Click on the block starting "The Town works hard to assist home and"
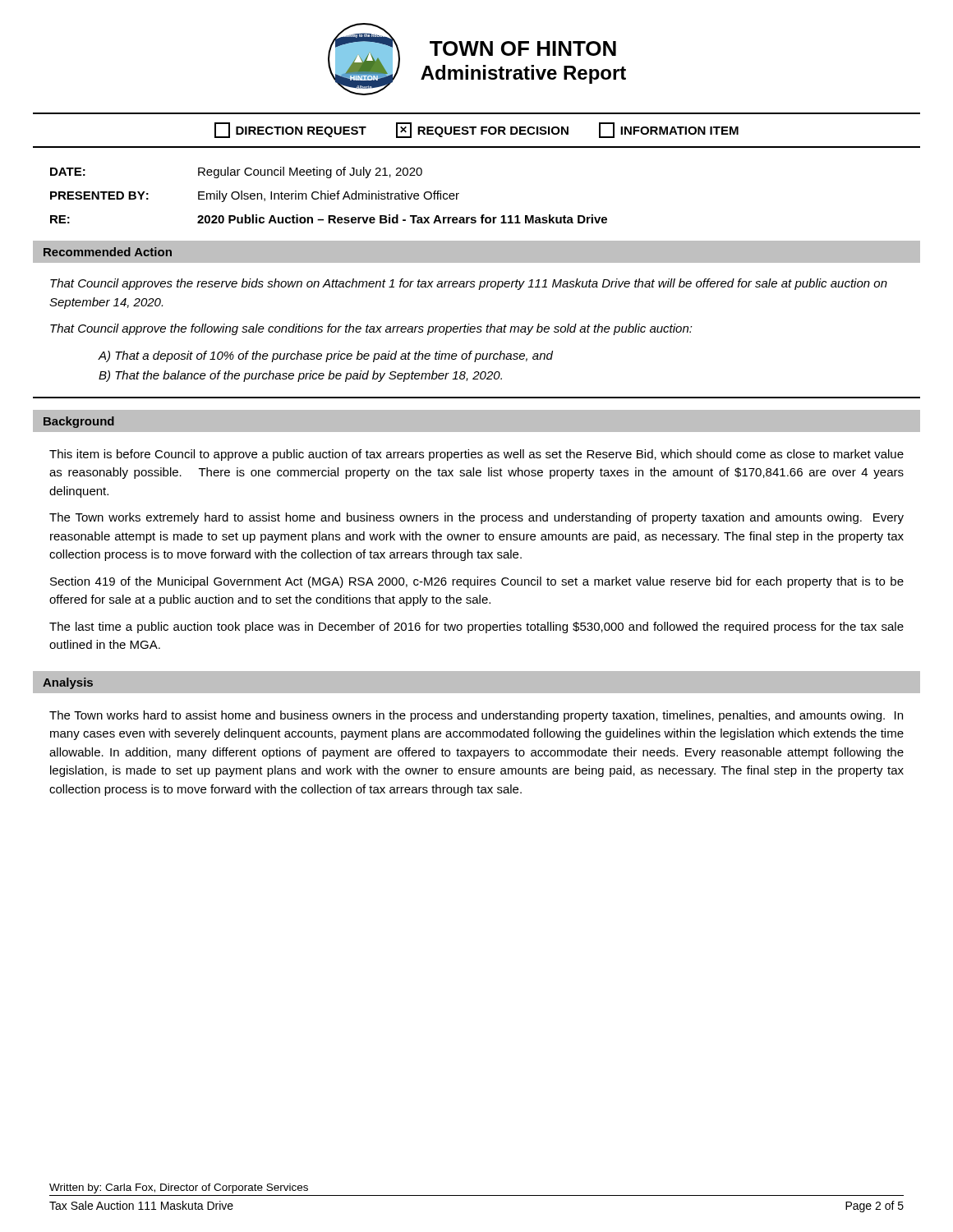Screen dimensions: 1232x953 (x=476, y=752)
